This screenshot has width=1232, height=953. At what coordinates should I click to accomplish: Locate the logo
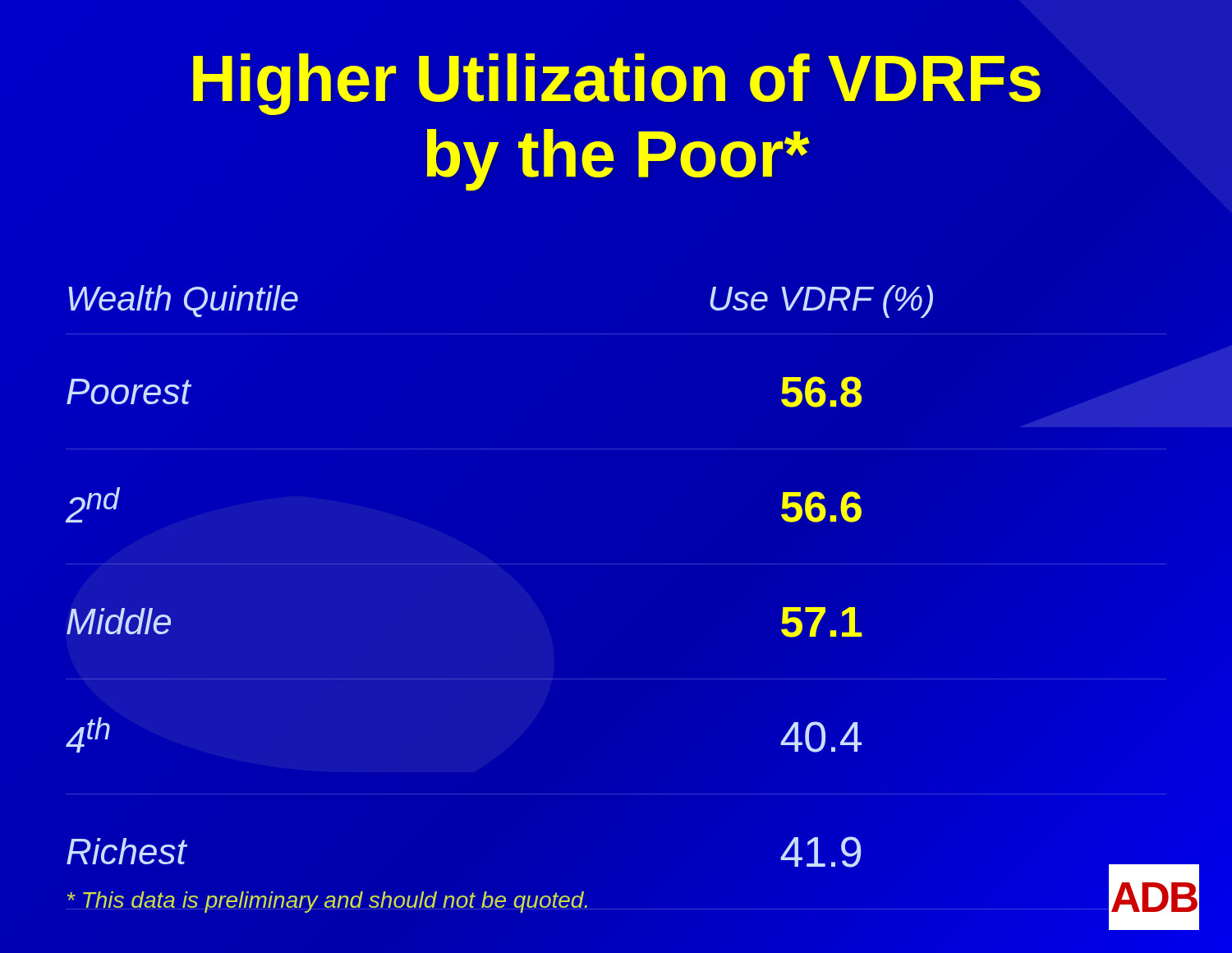click(x=1154, y=897)
